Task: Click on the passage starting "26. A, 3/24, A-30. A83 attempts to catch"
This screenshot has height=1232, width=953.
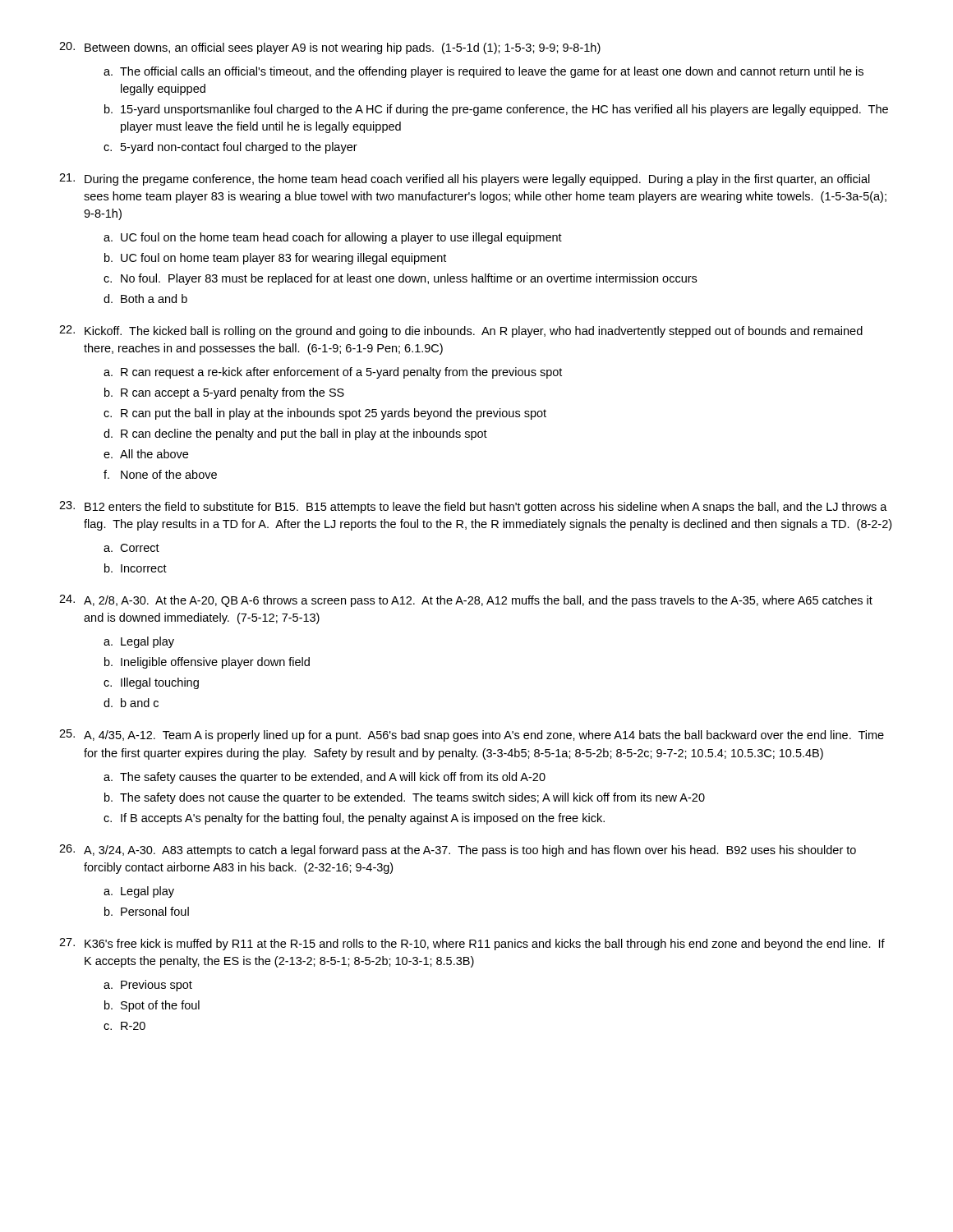Action: pyautogui.click(x=458, y=850)
